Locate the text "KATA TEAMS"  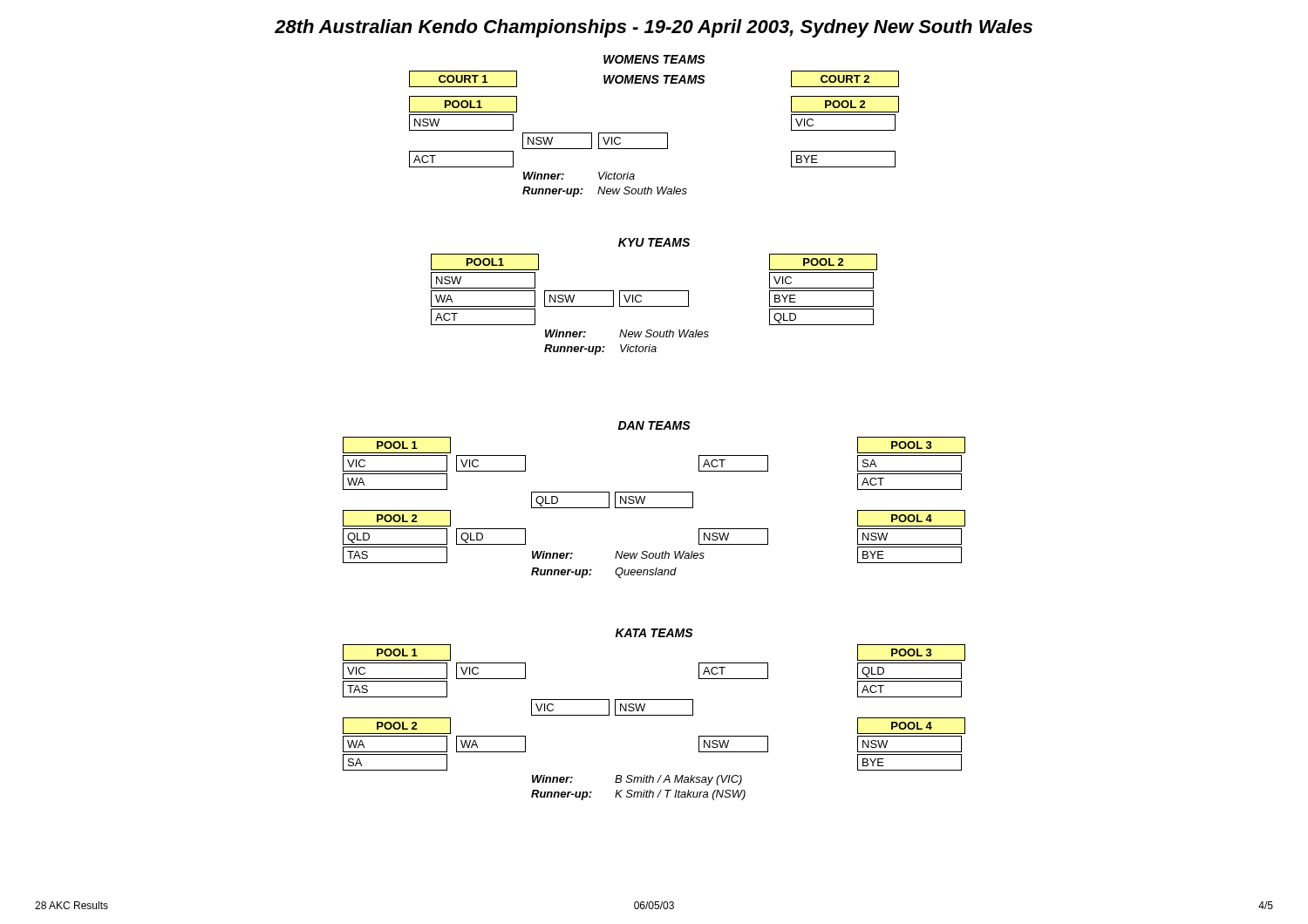[654, 633]
